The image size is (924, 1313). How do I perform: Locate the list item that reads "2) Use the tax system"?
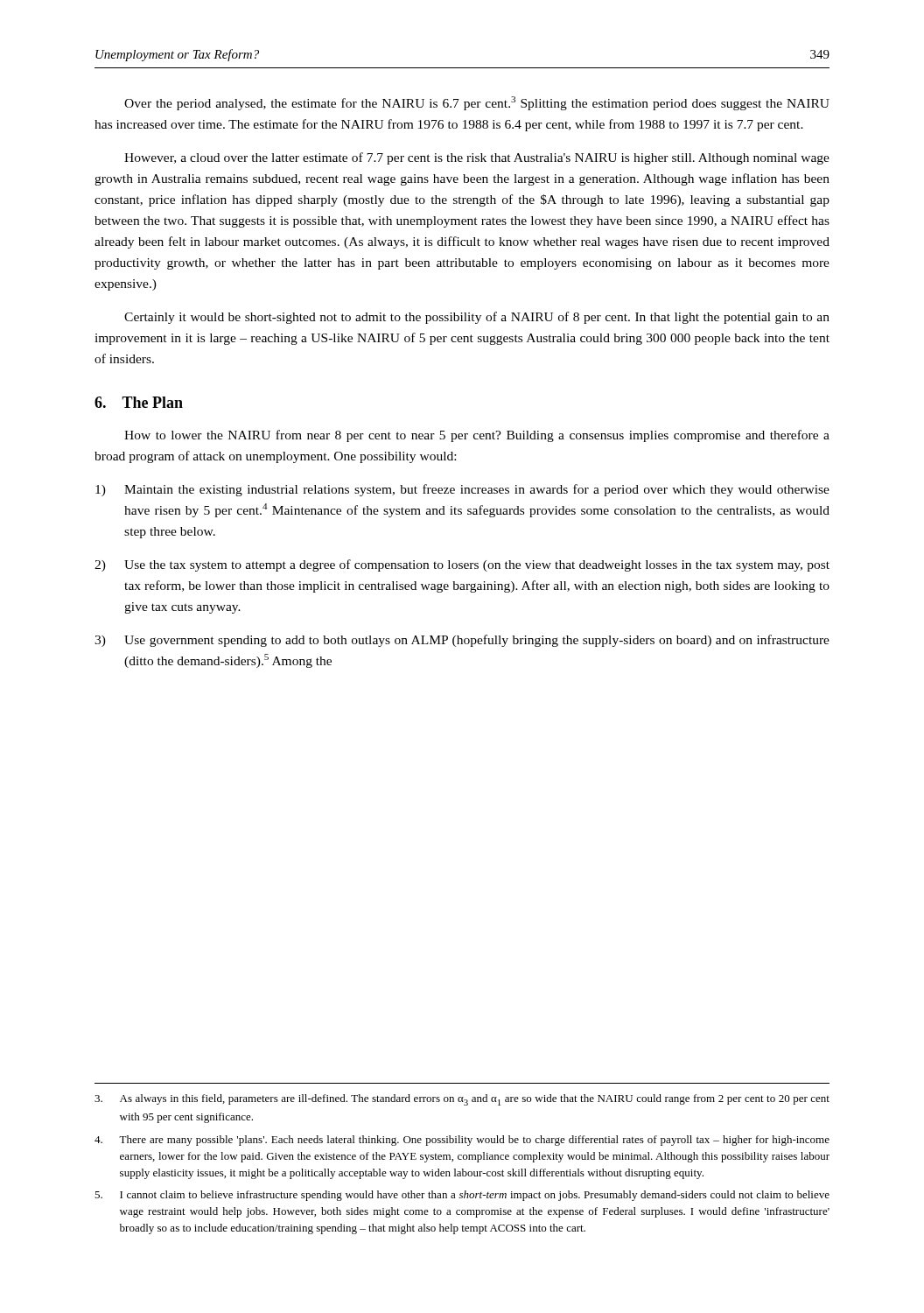click(x=462, y=586)
